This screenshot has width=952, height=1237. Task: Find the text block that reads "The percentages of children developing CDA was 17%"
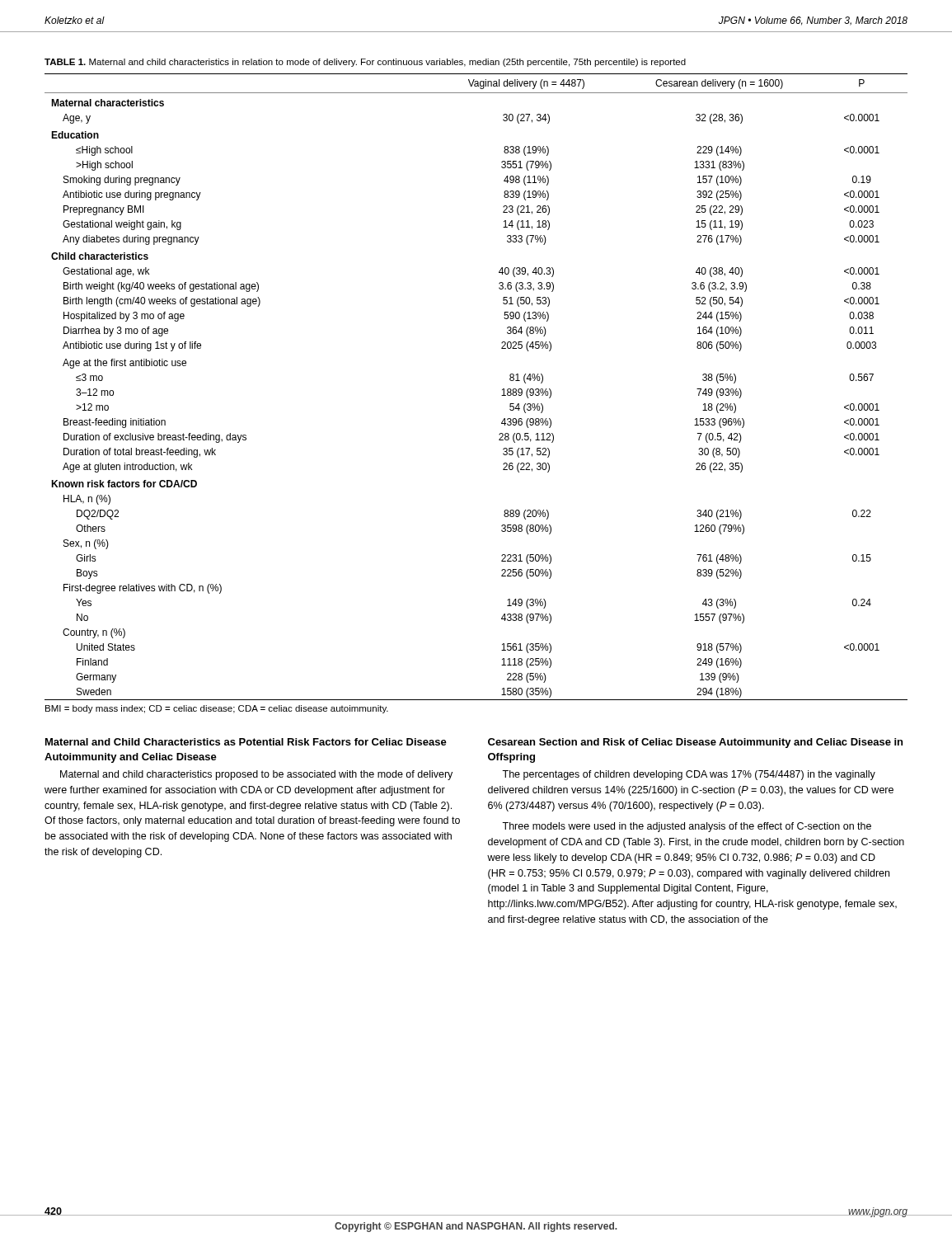point(697,847)
